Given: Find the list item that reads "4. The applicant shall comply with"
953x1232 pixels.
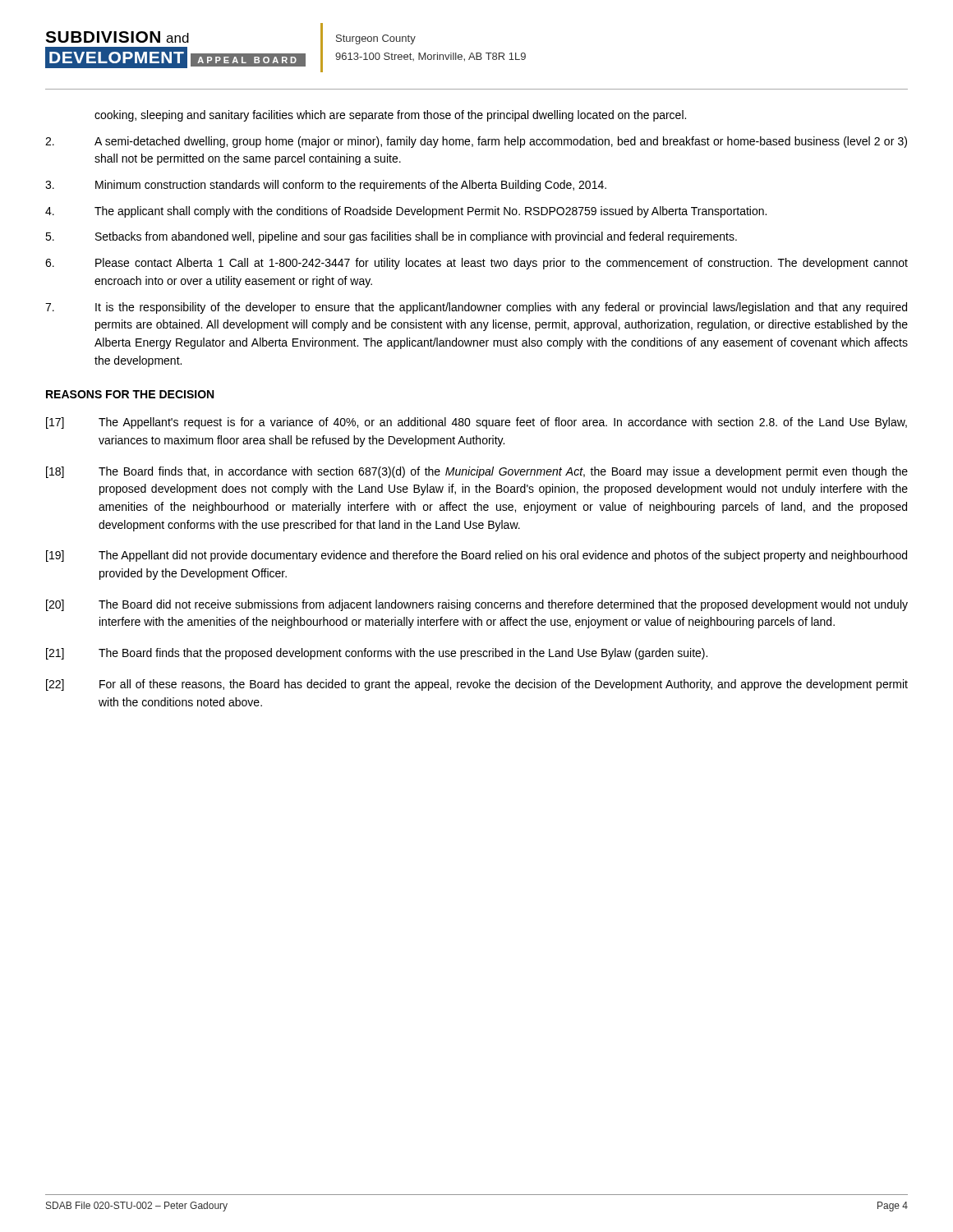Looking at the screenshot, I should pyautogui.click(x=476, y=212).
